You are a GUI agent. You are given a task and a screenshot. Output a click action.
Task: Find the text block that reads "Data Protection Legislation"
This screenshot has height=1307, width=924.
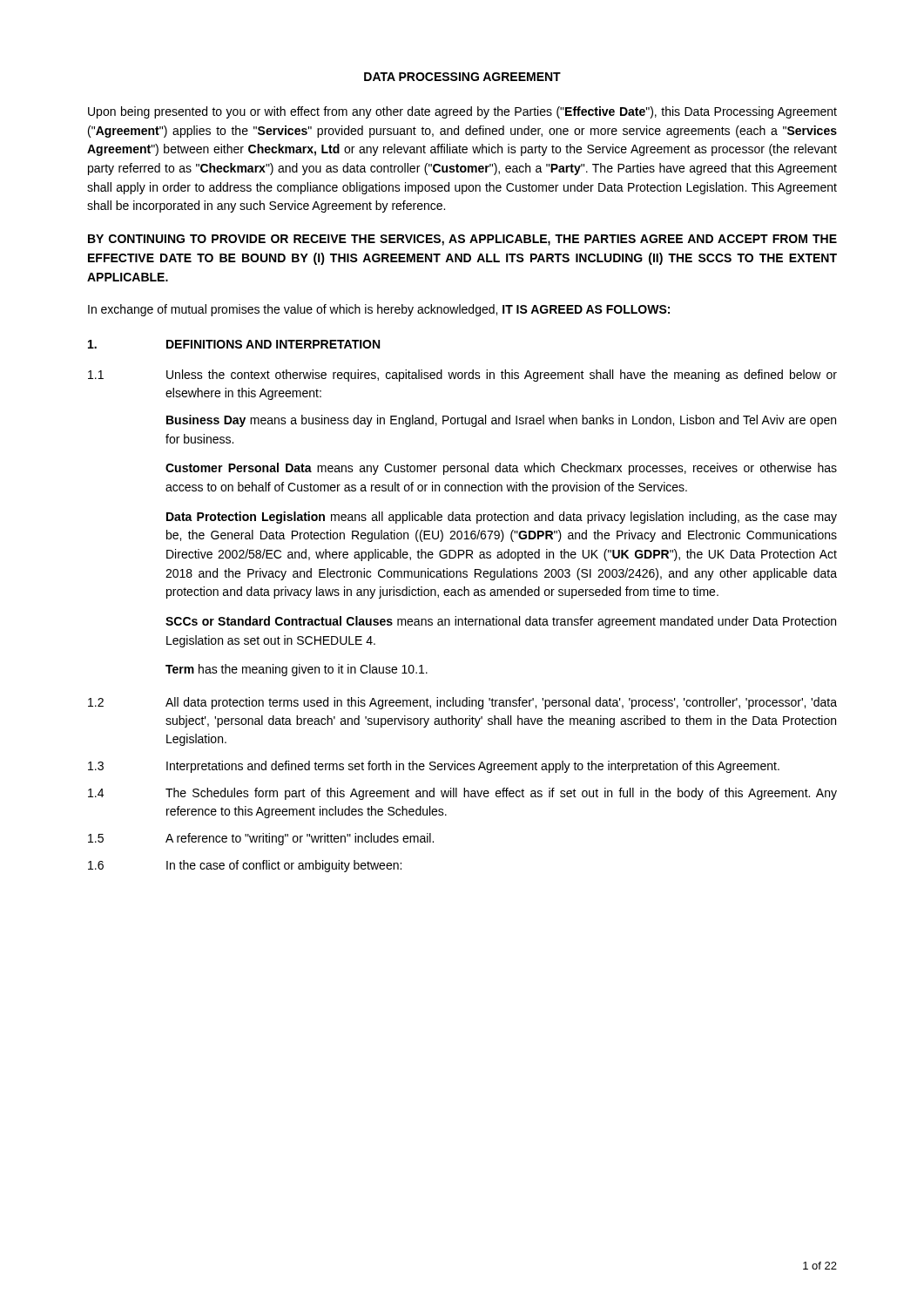[x=501, y=554]
